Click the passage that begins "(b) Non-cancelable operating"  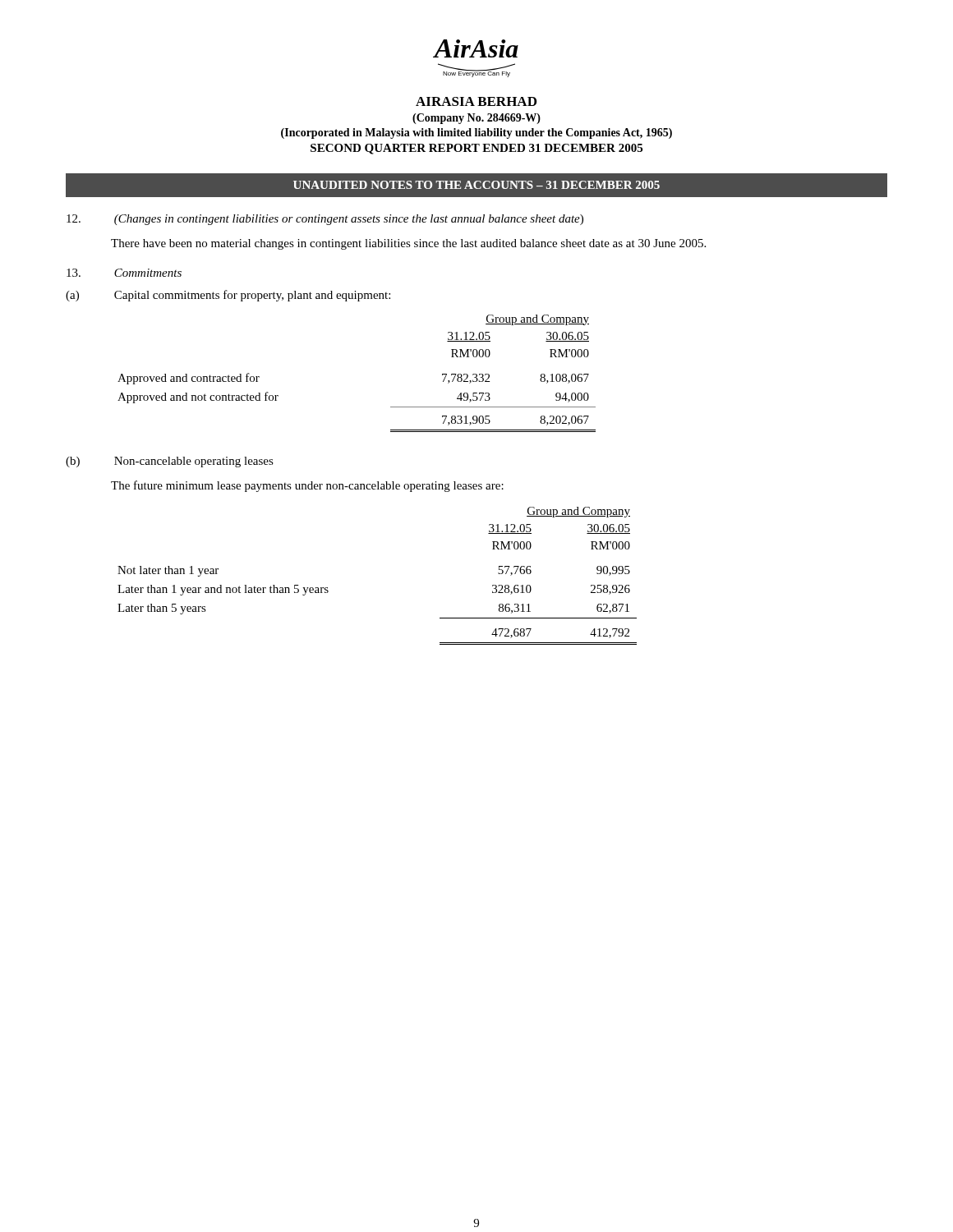[170, 462]
